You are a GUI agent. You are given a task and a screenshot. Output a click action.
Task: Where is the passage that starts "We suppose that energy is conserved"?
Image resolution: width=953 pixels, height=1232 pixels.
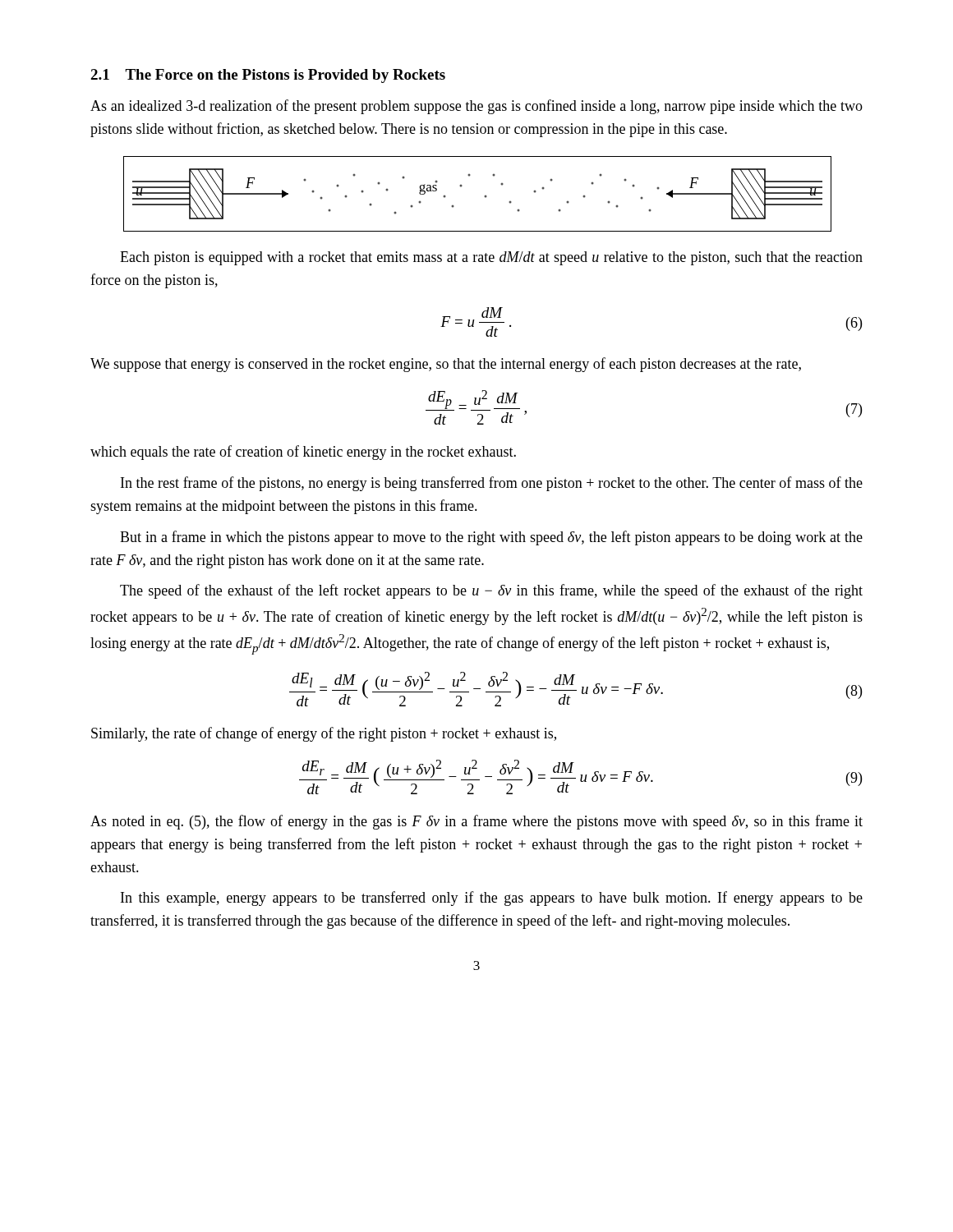(x=446, y=364)
